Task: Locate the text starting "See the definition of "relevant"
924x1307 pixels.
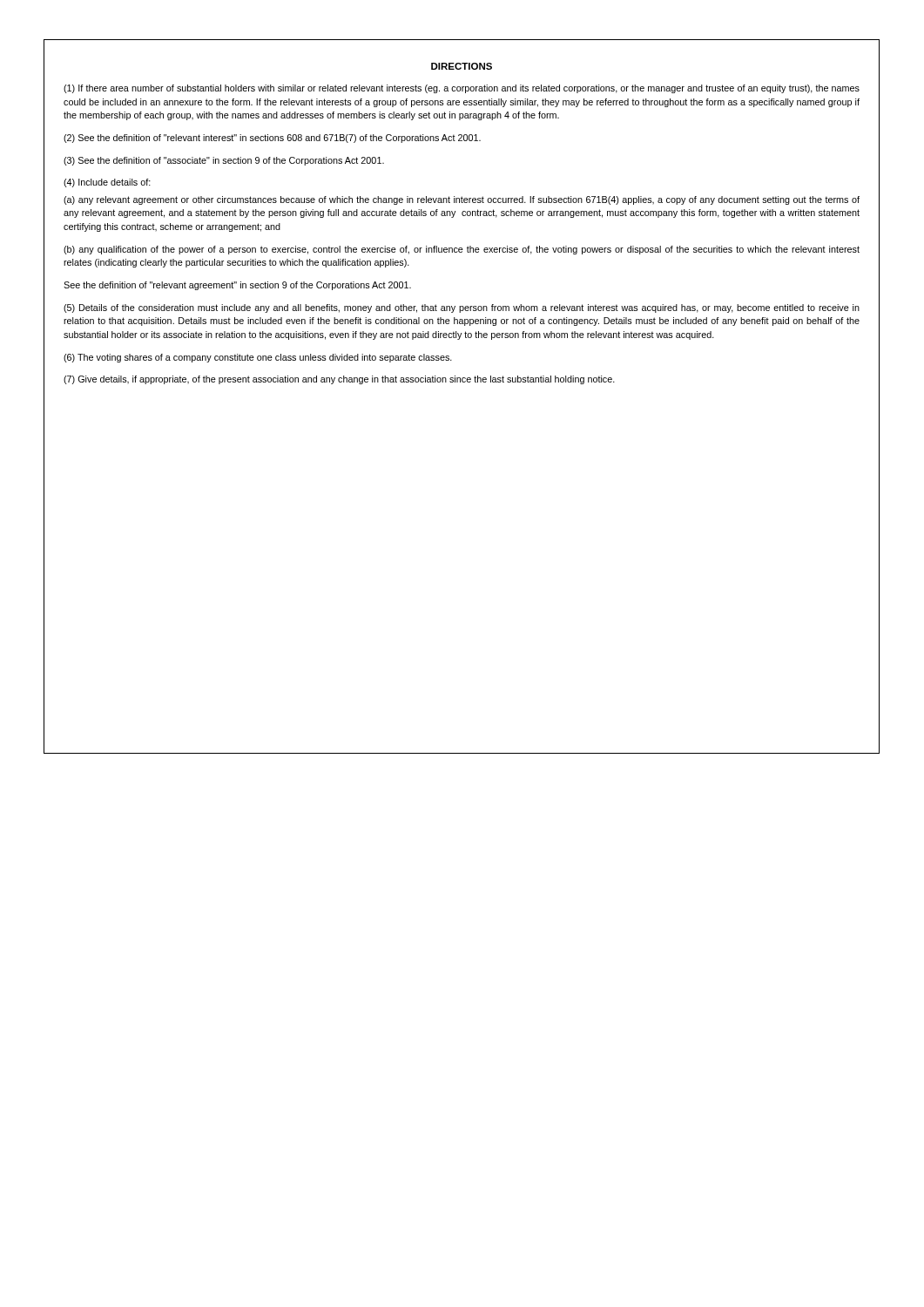Action: (238, 285)
